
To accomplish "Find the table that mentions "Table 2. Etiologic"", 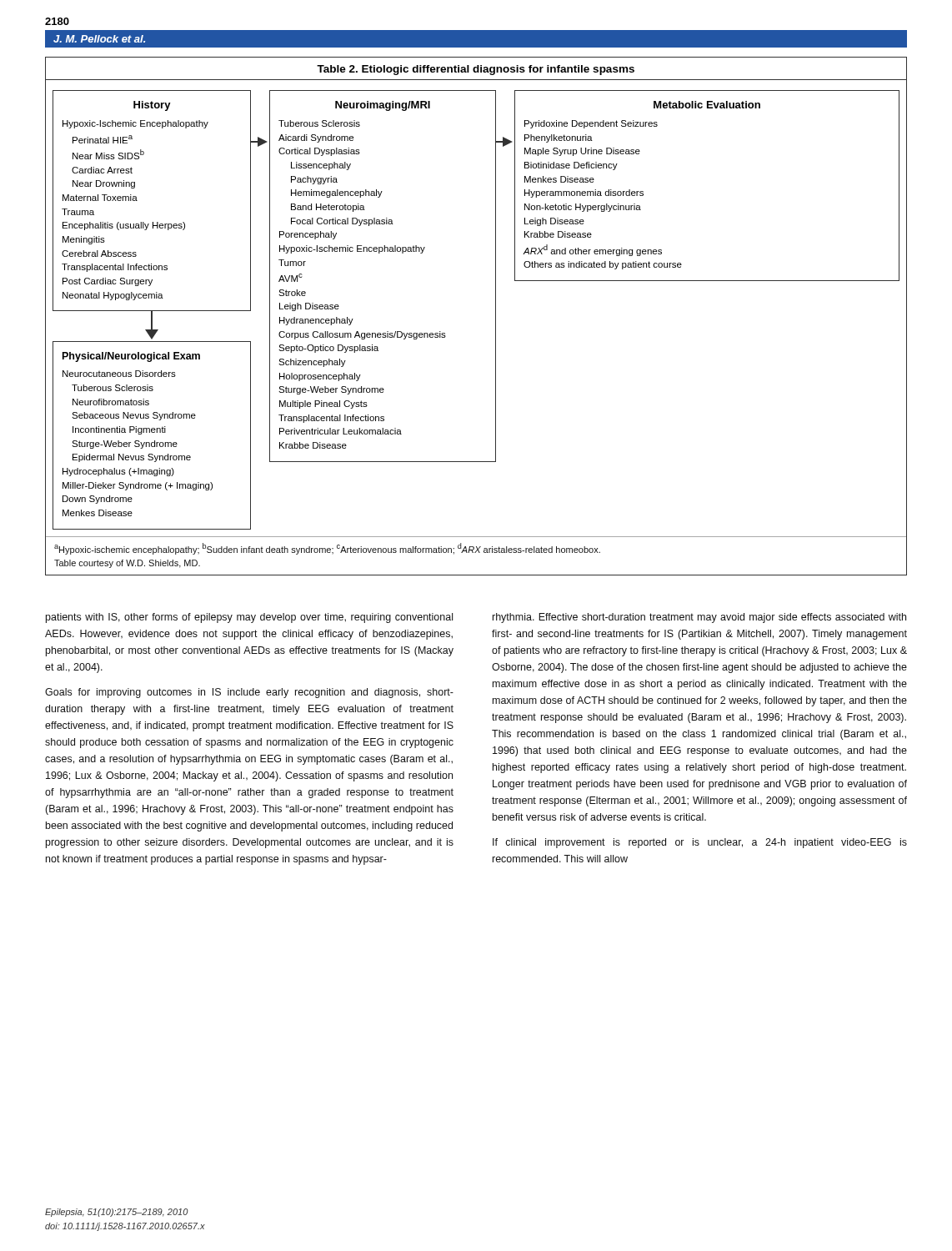I will [x=476, y=316].
